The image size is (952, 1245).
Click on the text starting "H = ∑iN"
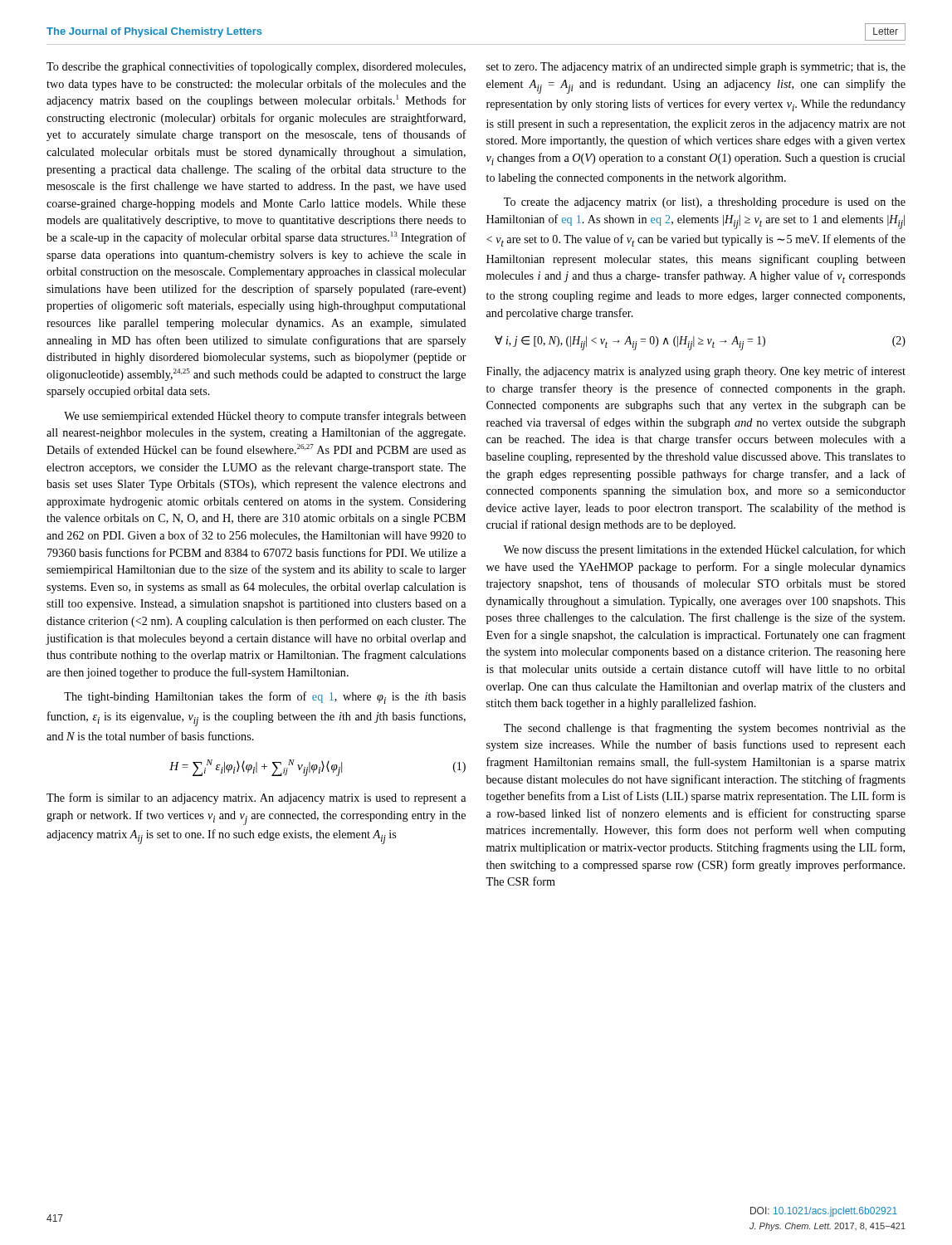pyautogui.click(x=318, y=766)
